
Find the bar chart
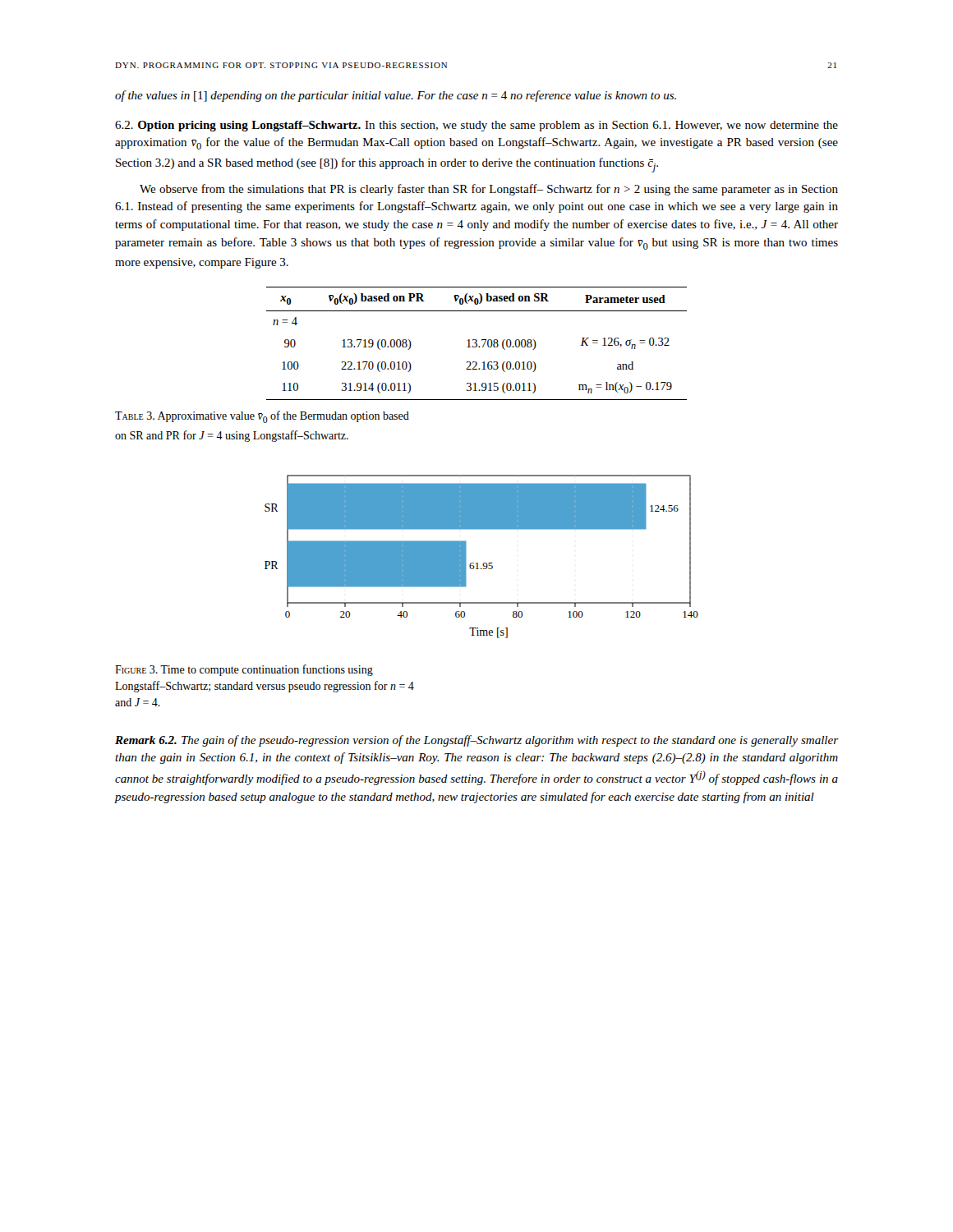(476, 560)
